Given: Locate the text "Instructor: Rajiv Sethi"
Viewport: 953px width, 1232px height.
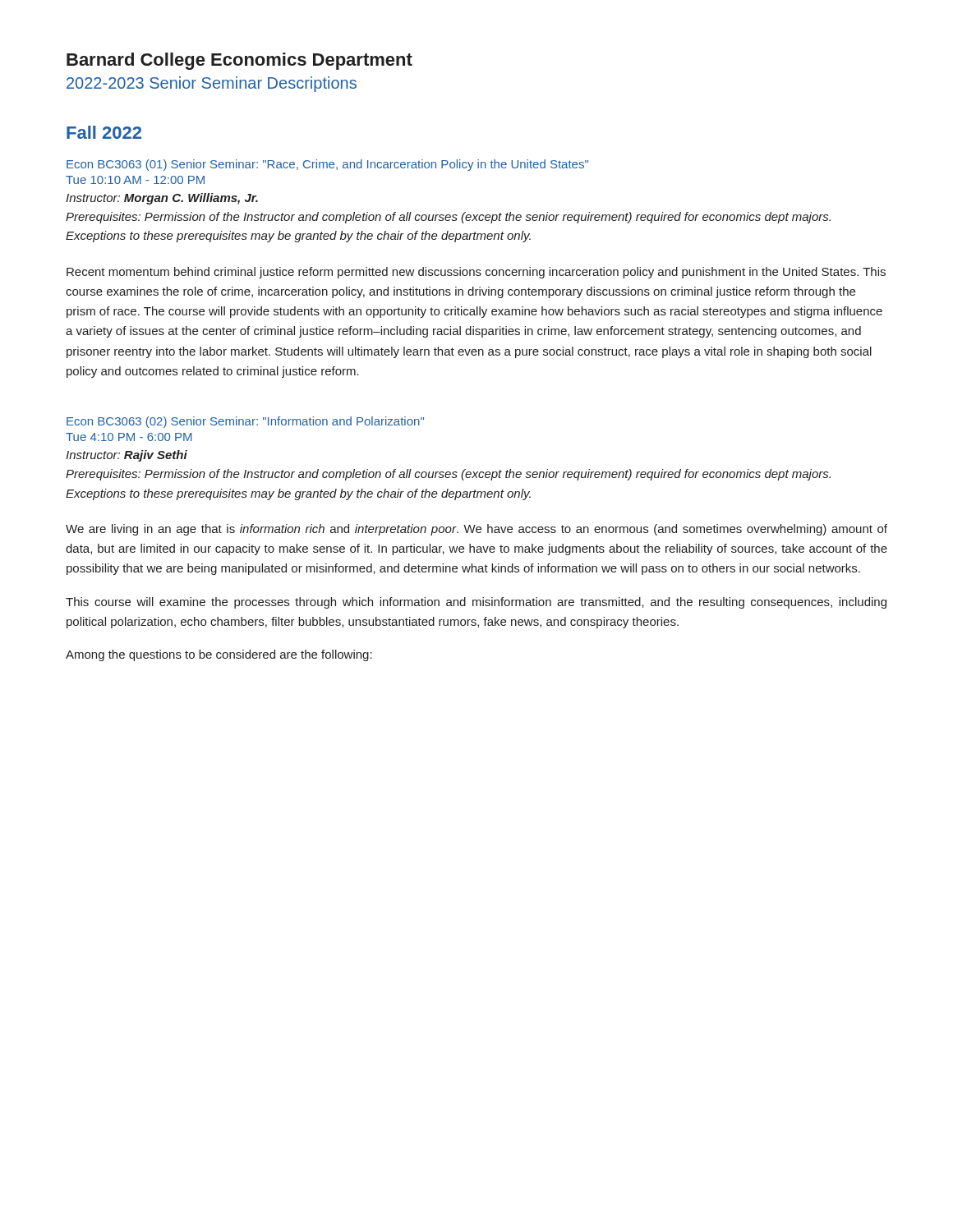Looking at the screenshot, I should (x=126, y=455).
